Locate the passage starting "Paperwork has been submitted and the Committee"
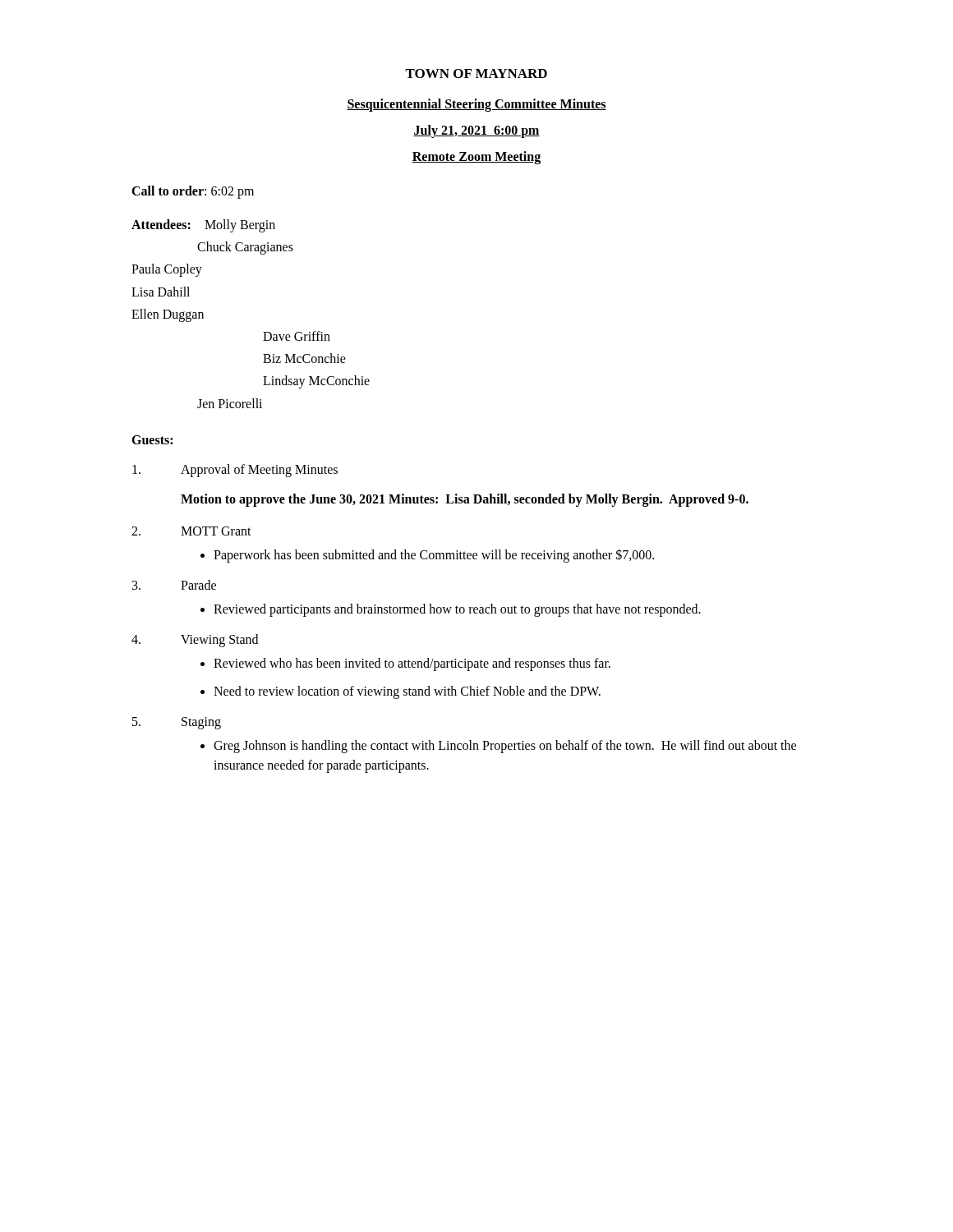Viewport: 953px width, 1232px height. [x=434, y=555]
